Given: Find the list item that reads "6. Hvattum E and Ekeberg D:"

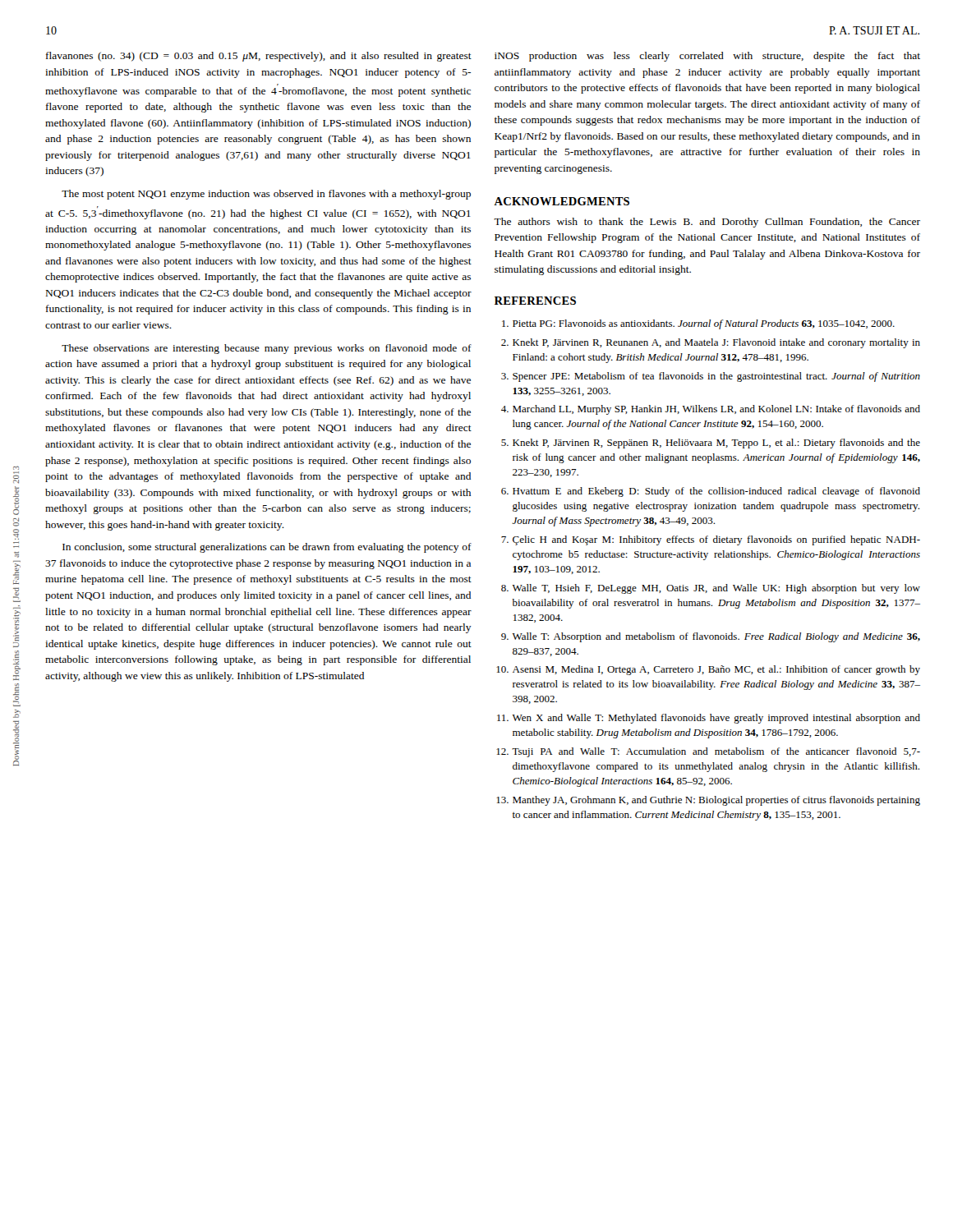Looking at the screenshot, I should pyautogui.click(x=707, y=506).
